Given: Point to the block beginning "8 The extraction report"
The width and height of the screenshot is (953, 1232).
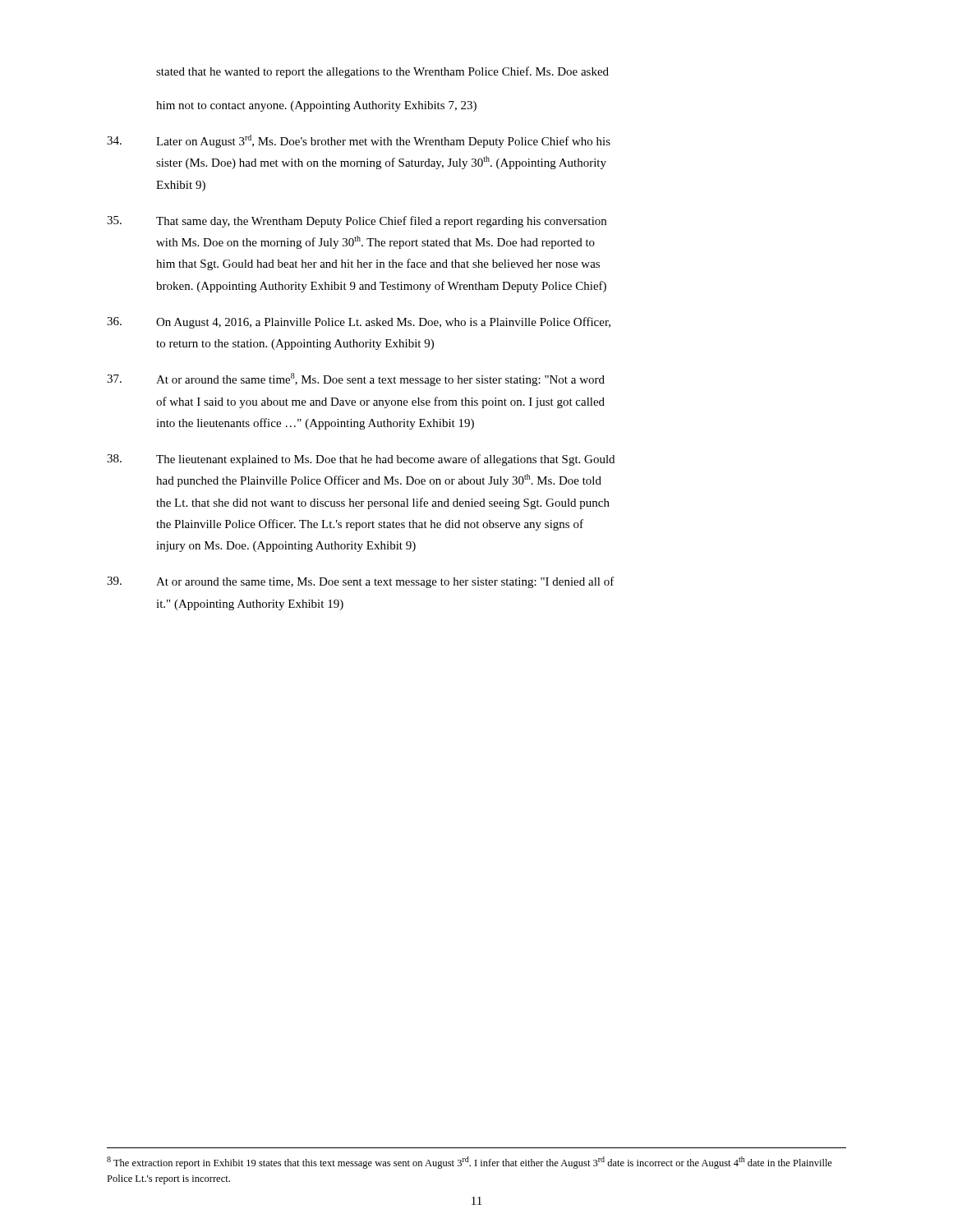Looking at the screenshot, I should coord(469,1170).
